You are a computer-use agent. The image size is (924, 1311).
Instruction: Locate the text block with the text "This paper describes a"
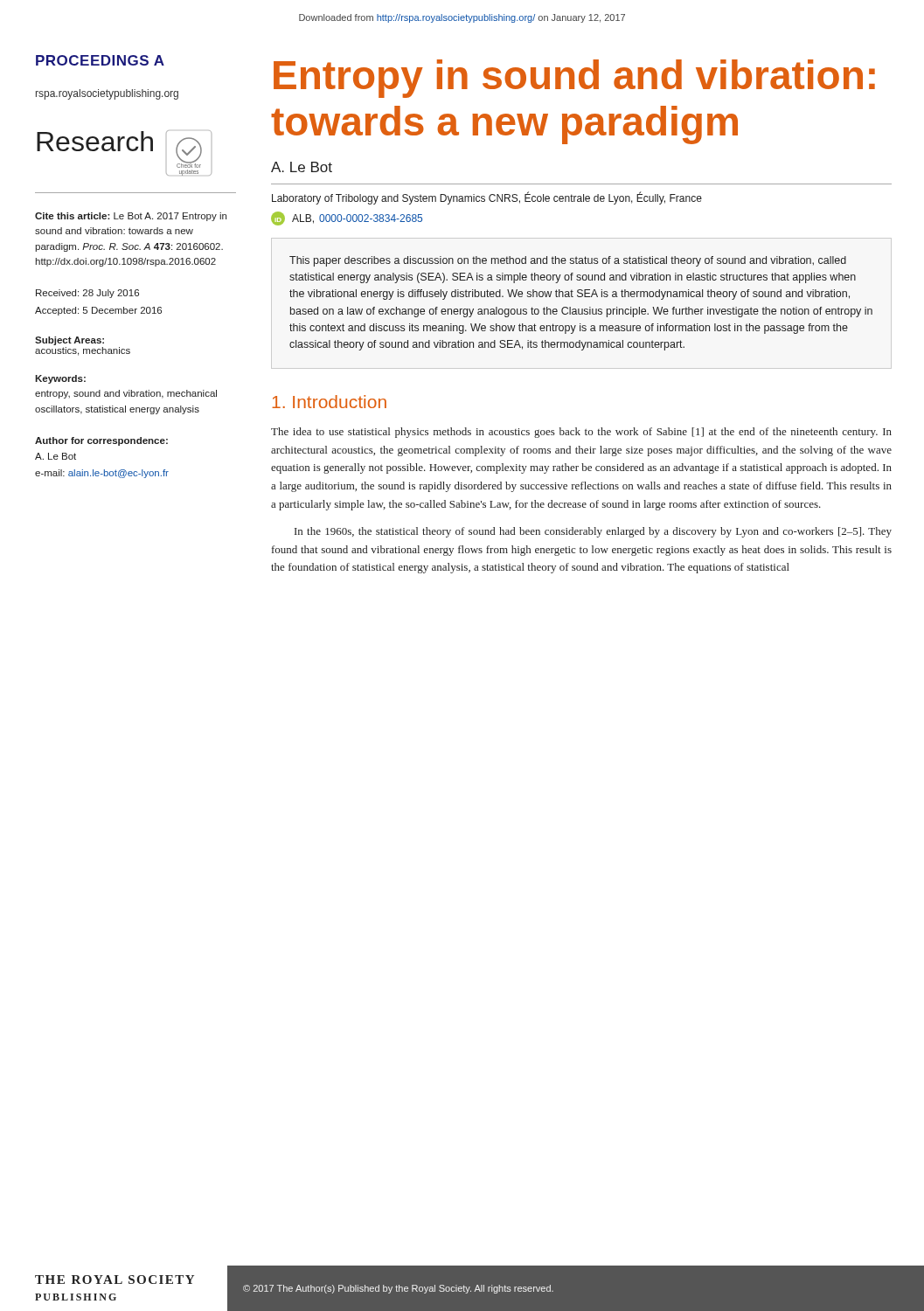581,303
